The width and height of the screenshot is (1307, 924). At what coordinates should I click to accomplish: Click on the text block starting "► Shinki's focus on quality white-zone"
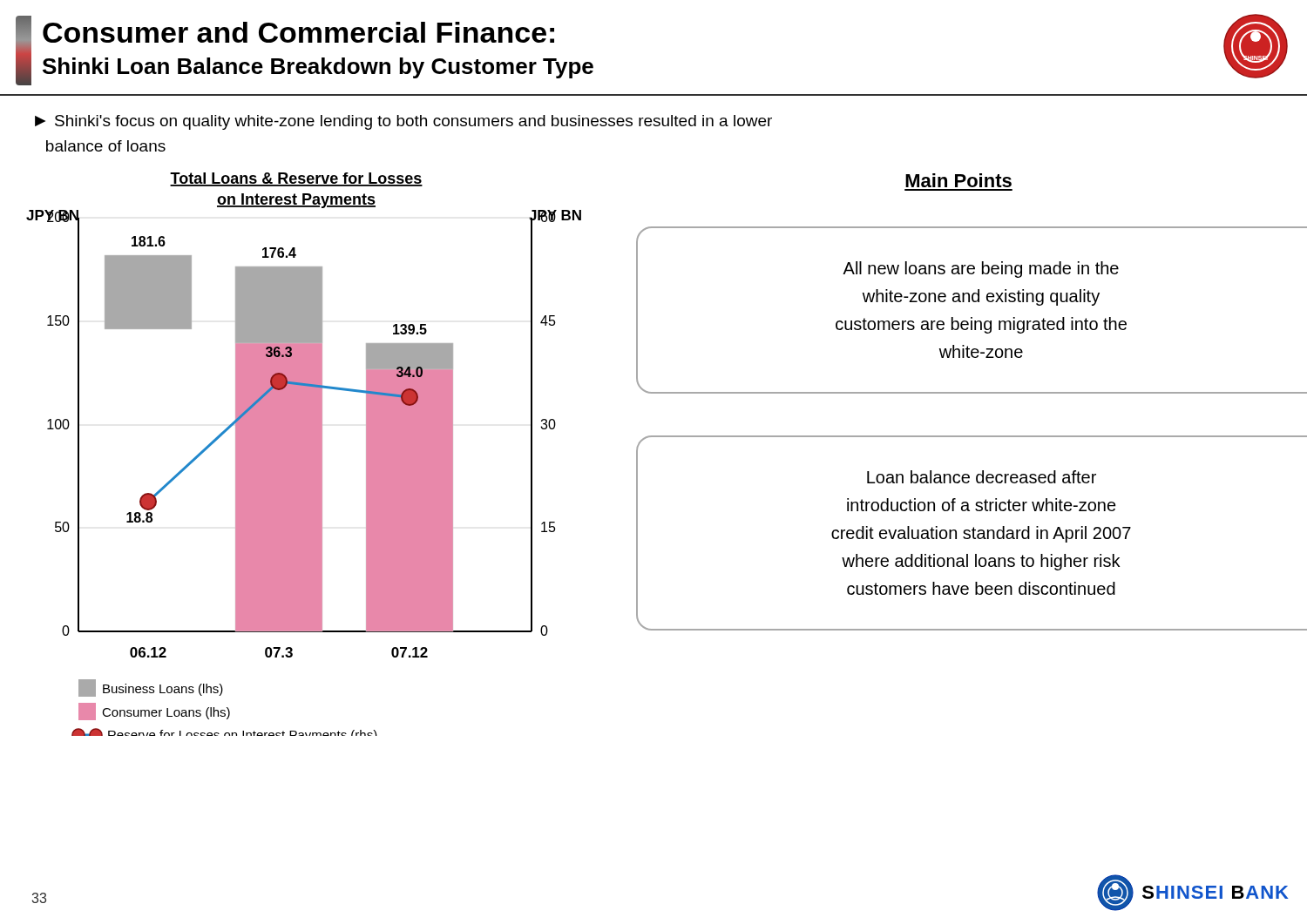click(402, 132)
